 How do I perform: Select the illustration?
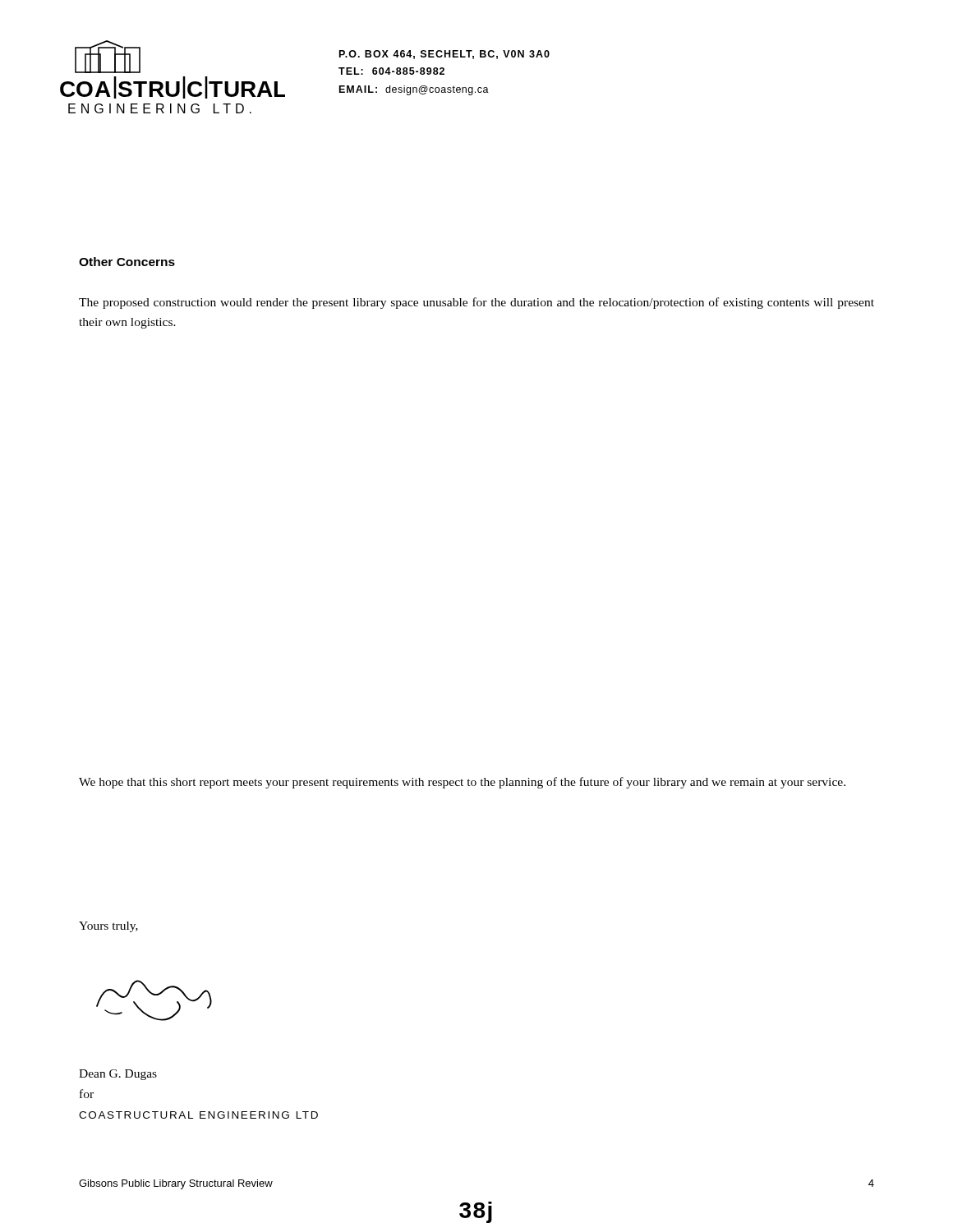click(154, 1000)
